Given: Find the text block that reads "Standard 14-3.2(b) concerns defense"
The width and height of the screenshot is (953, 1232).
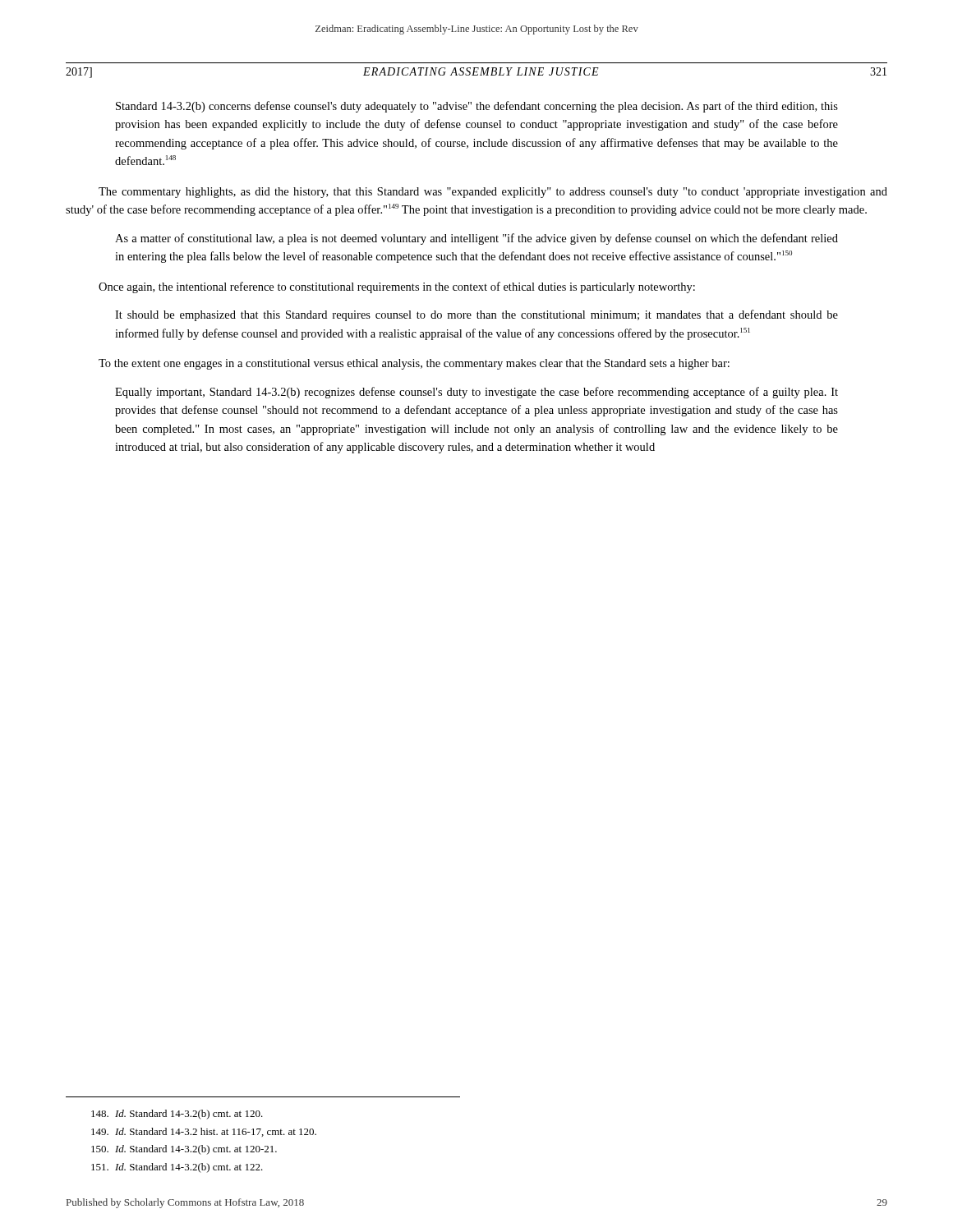Looking at the screenshot, I should pos(476,134).
